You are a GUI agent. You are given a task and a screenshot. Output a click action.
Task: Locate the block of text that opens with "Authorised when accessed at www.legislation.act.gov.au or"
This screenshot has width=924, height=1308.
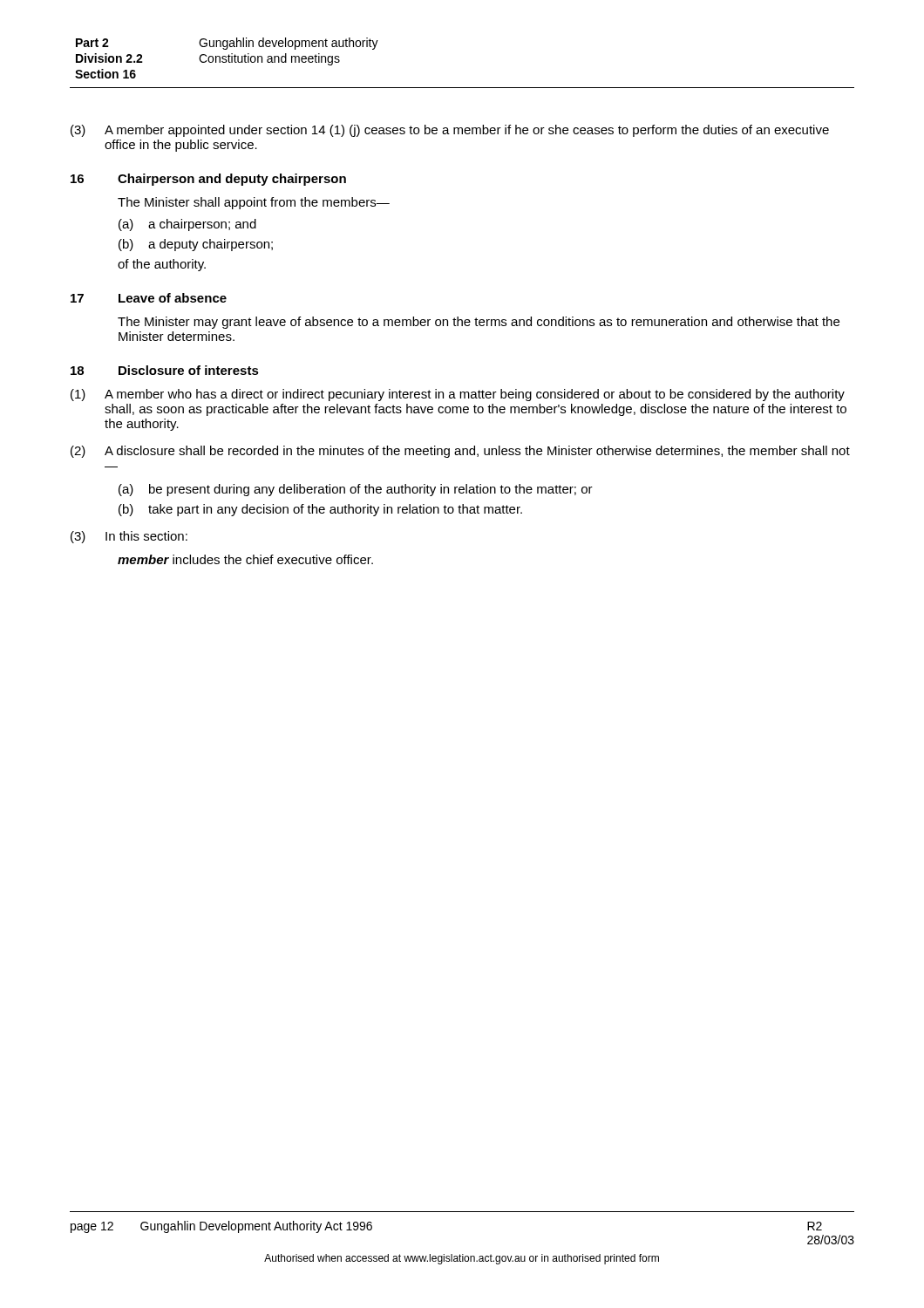462,1258
